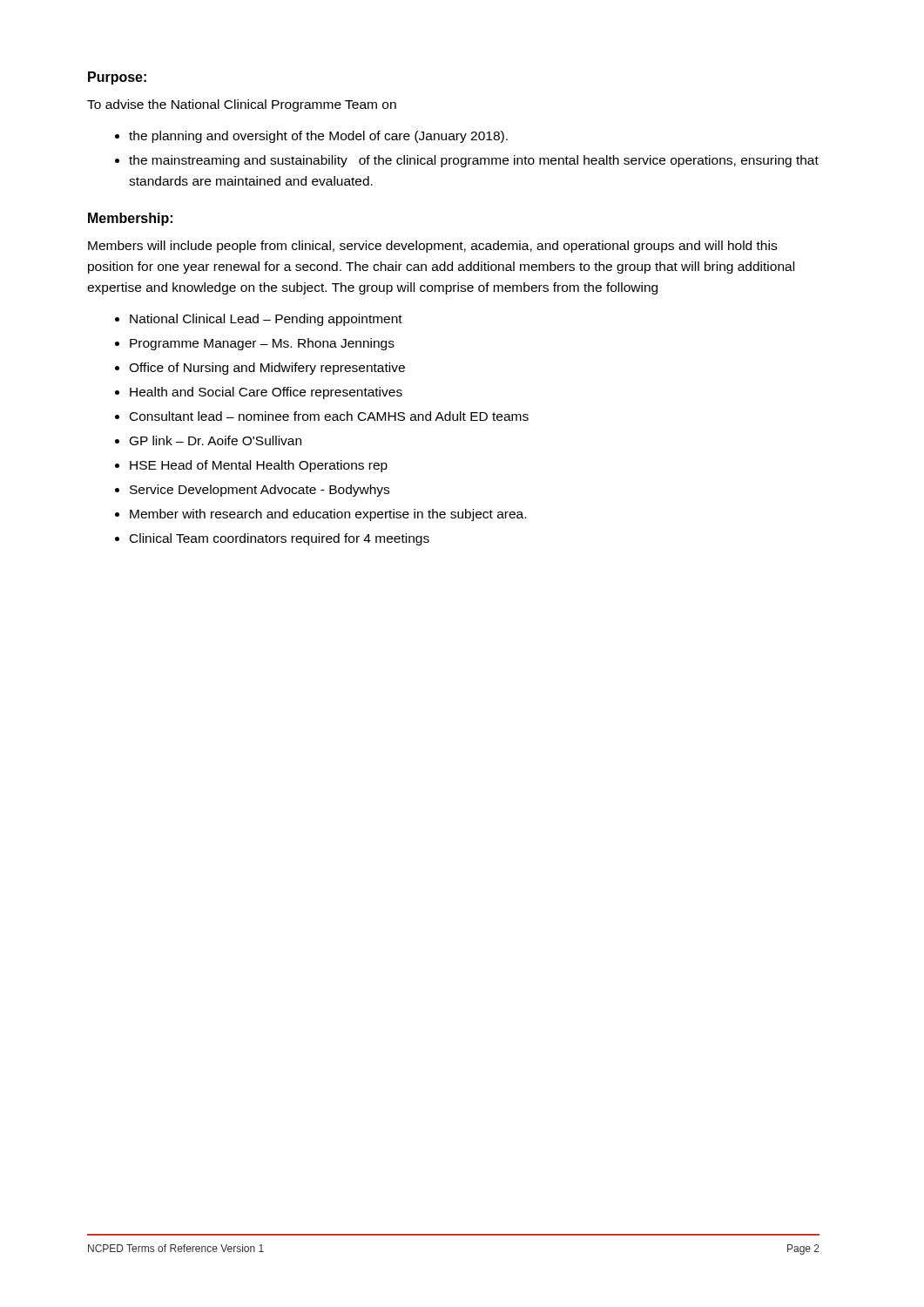Locate the block of text that opens with "To advise the National Clinical Programme Team"
Screen dimensions: 1307x924
coord(242,104)
